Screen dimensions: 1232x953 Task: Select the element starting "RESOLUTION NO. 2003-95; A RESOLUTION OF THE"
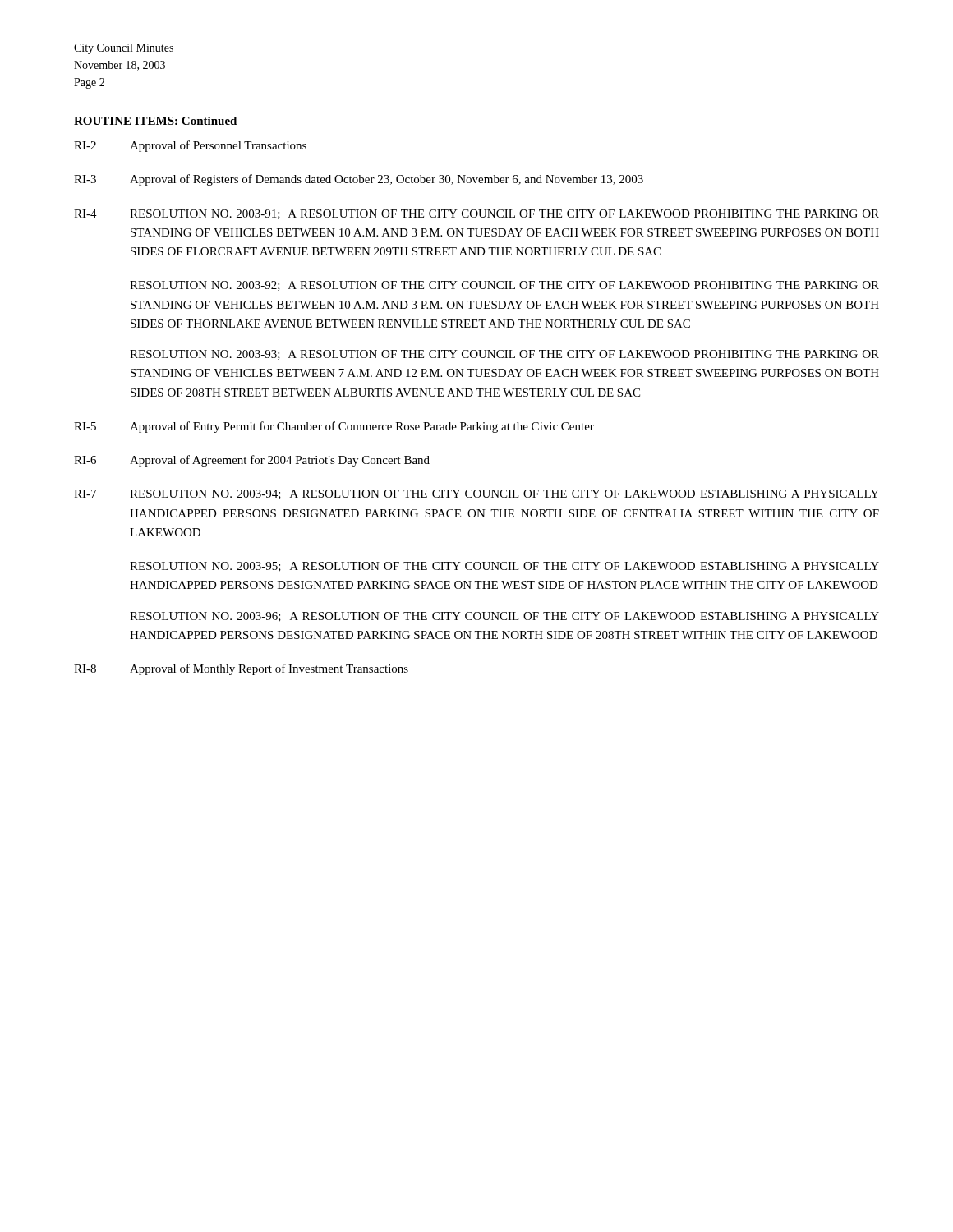point(504,575)
